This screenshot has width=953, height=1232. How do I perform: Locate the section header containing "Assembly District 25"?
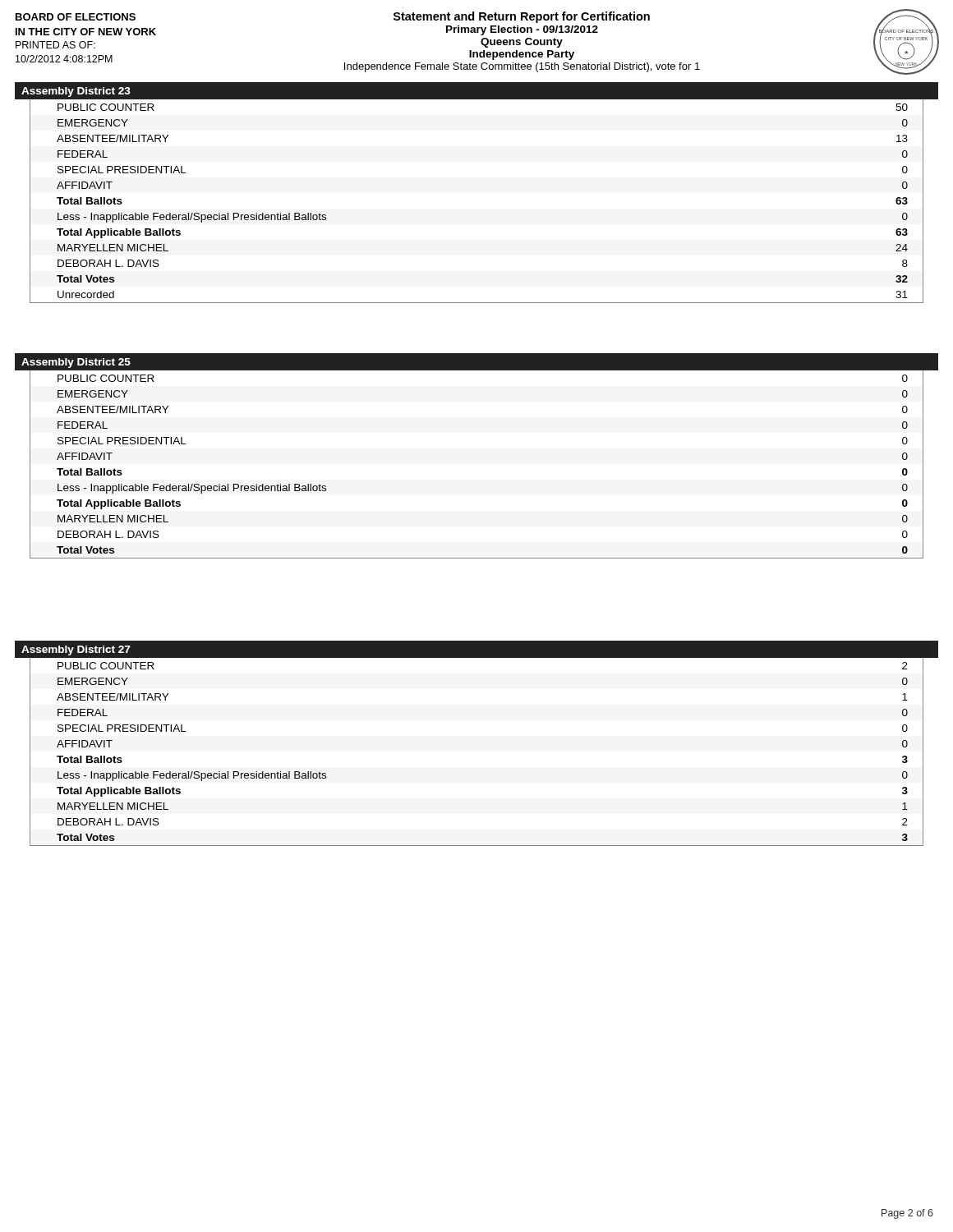[x=76, y=362]
